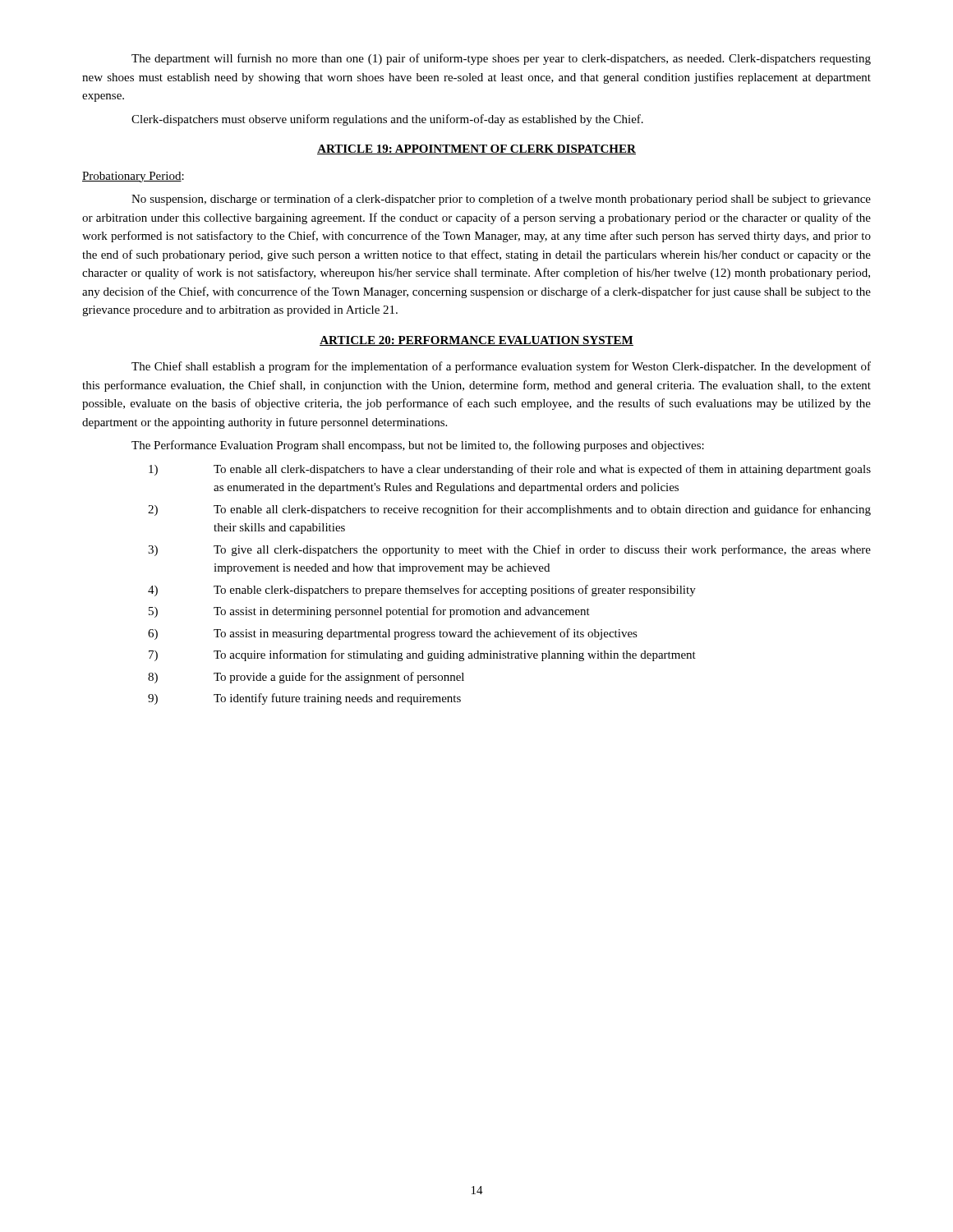Viewport: 953px width, 1232px height.
Task: Locate the section header that opens with "ARTICLE 19: APPOINTMENT OF"
Action: (x=476, y=149)
